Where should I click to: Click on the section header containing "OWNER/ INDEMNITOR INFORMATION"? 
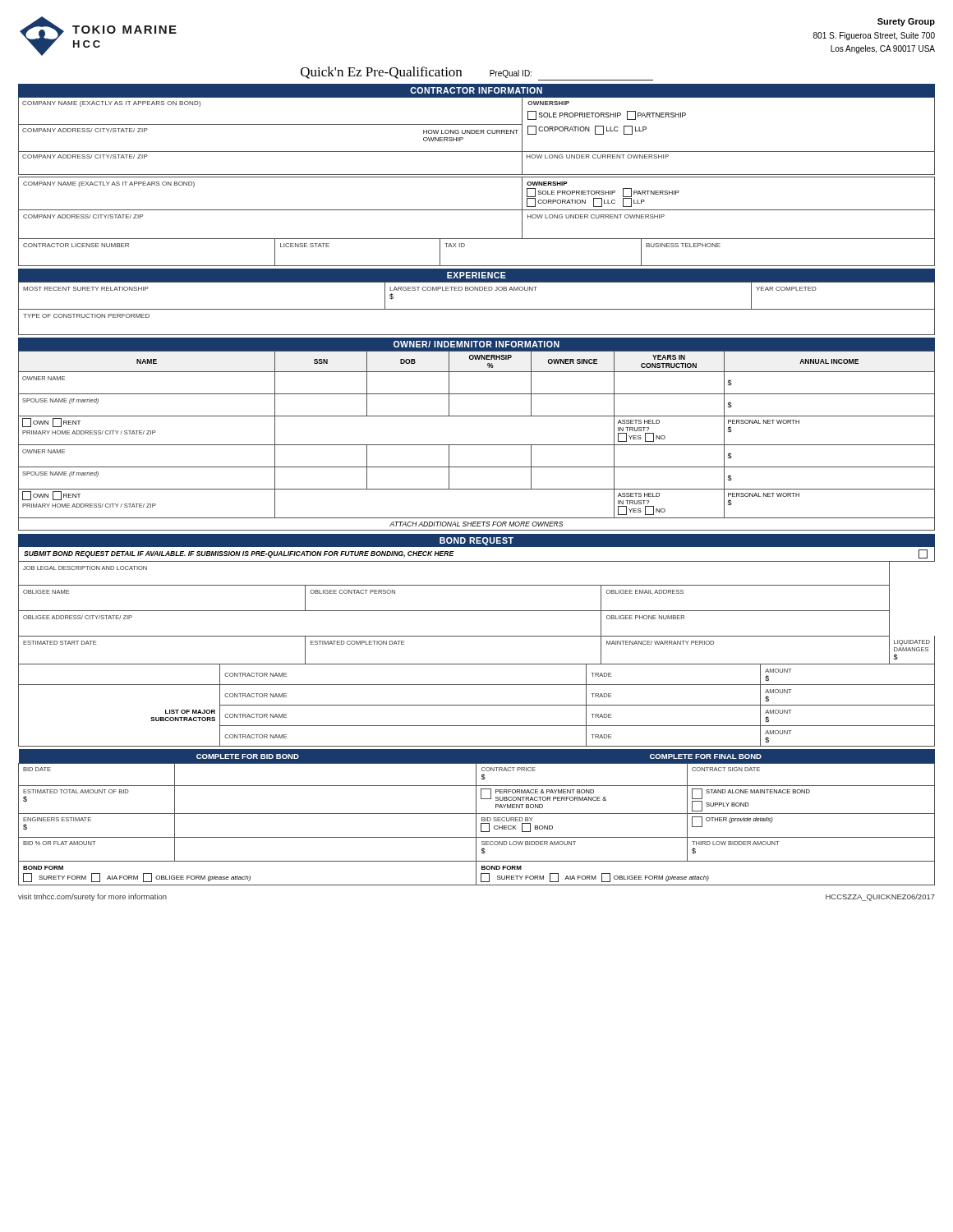pyautogui.click(x=476, y=344)
